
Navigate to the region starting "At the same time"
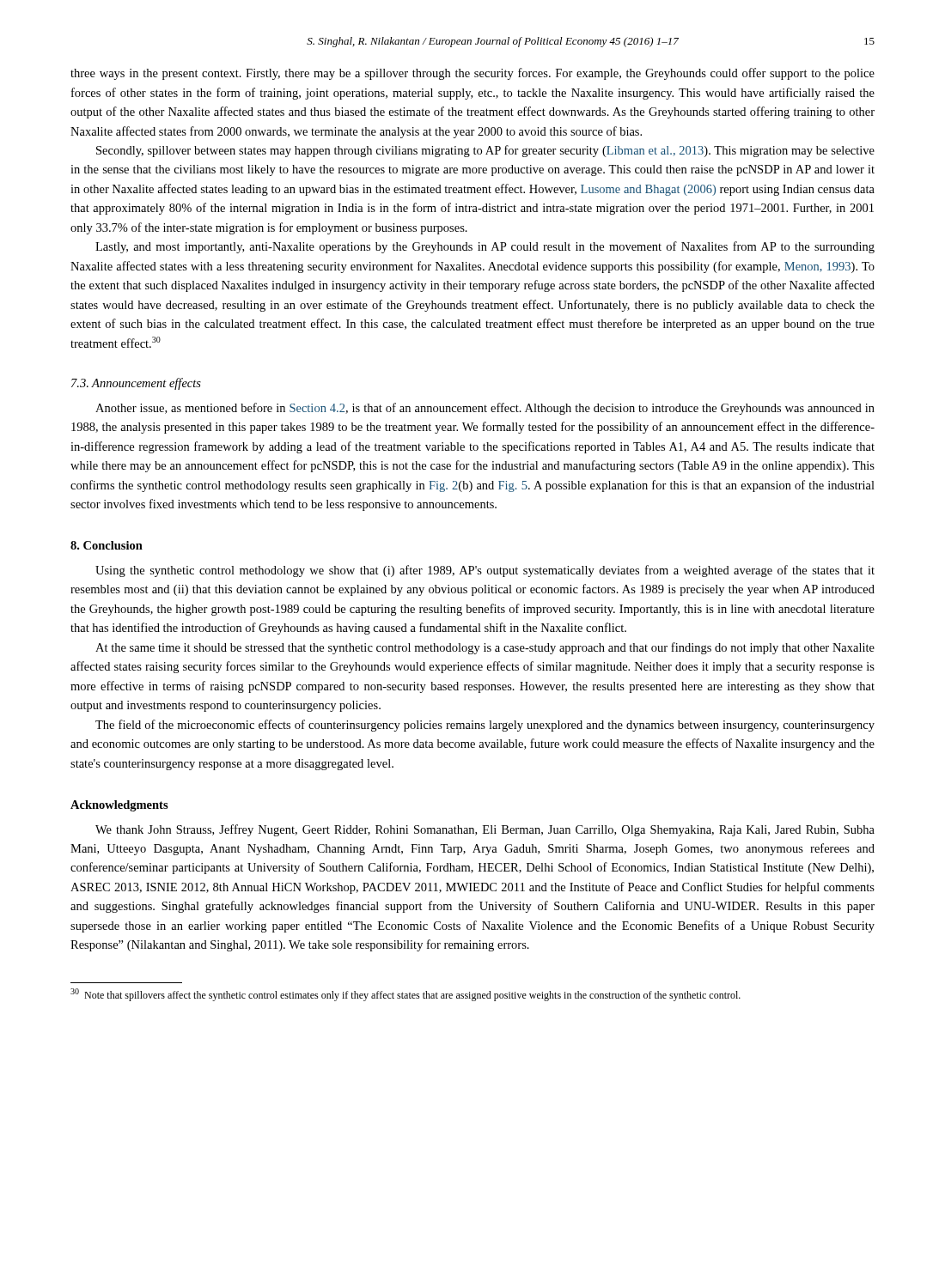tap(472, 676)
